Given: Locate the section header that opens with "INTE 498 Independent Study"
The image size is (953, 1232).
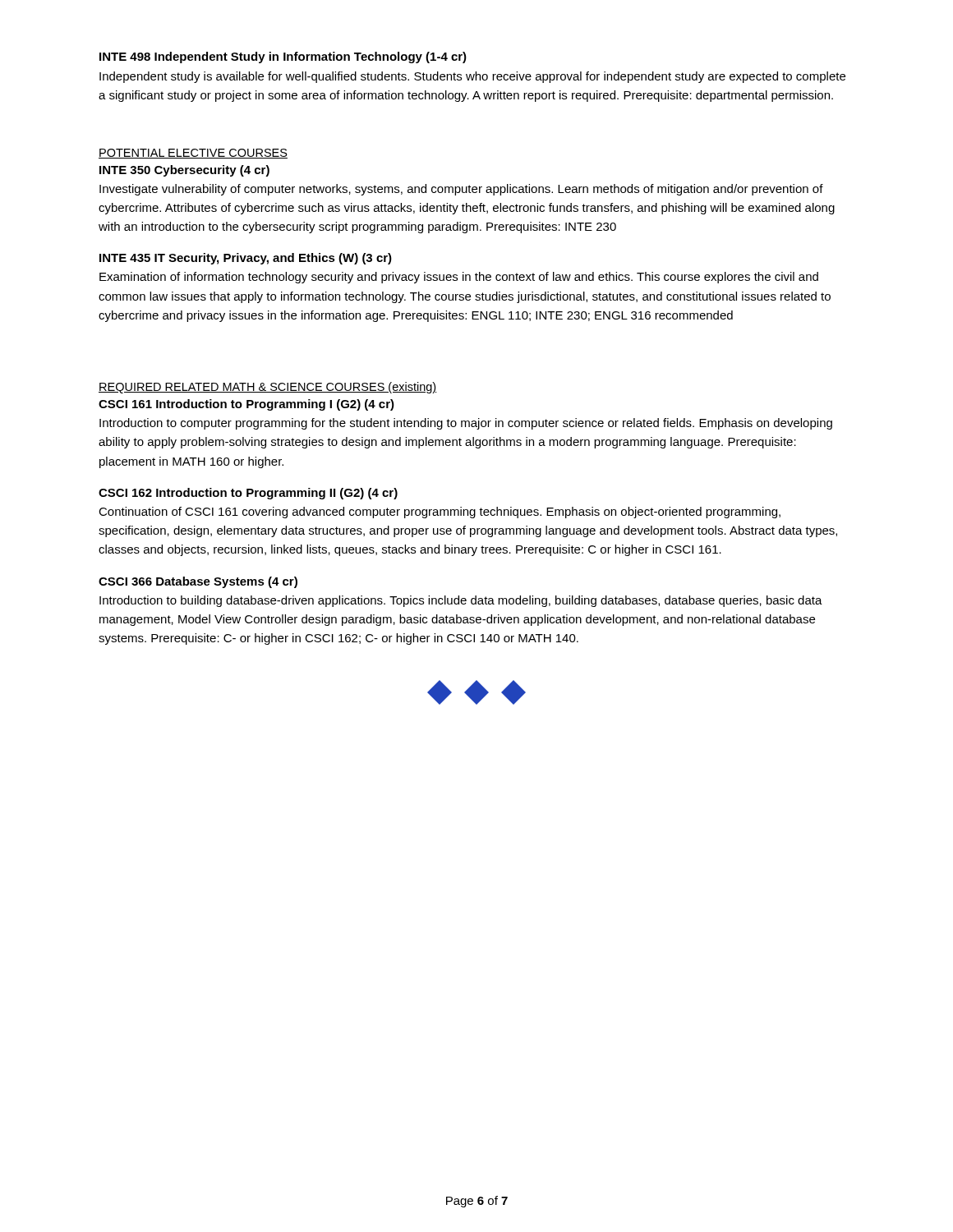Looking at the screenshot, I should coord(283,56).
